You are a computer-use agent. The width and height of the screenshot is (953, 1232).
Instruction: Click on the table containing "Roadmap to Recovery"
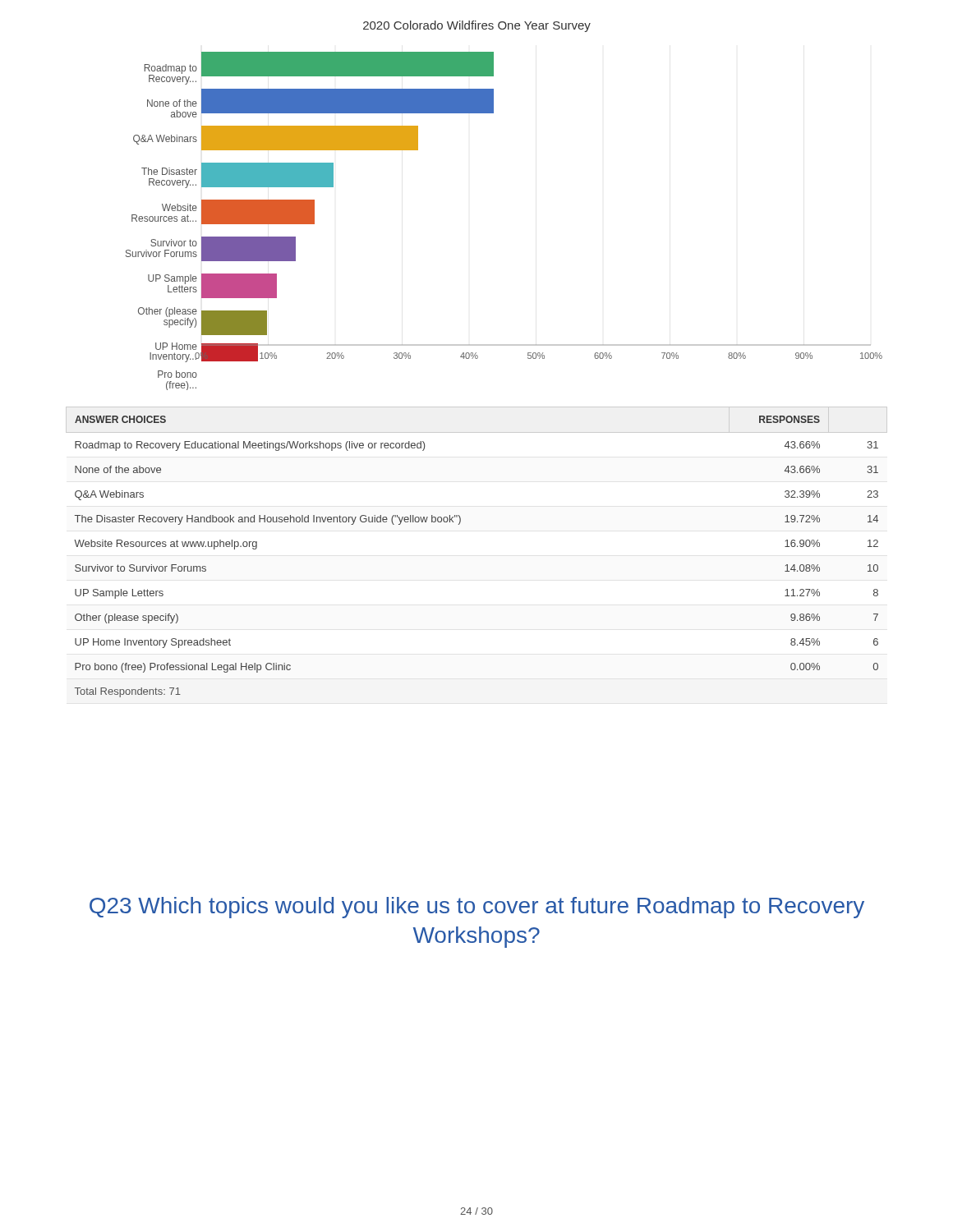click(x=476, y=555)
